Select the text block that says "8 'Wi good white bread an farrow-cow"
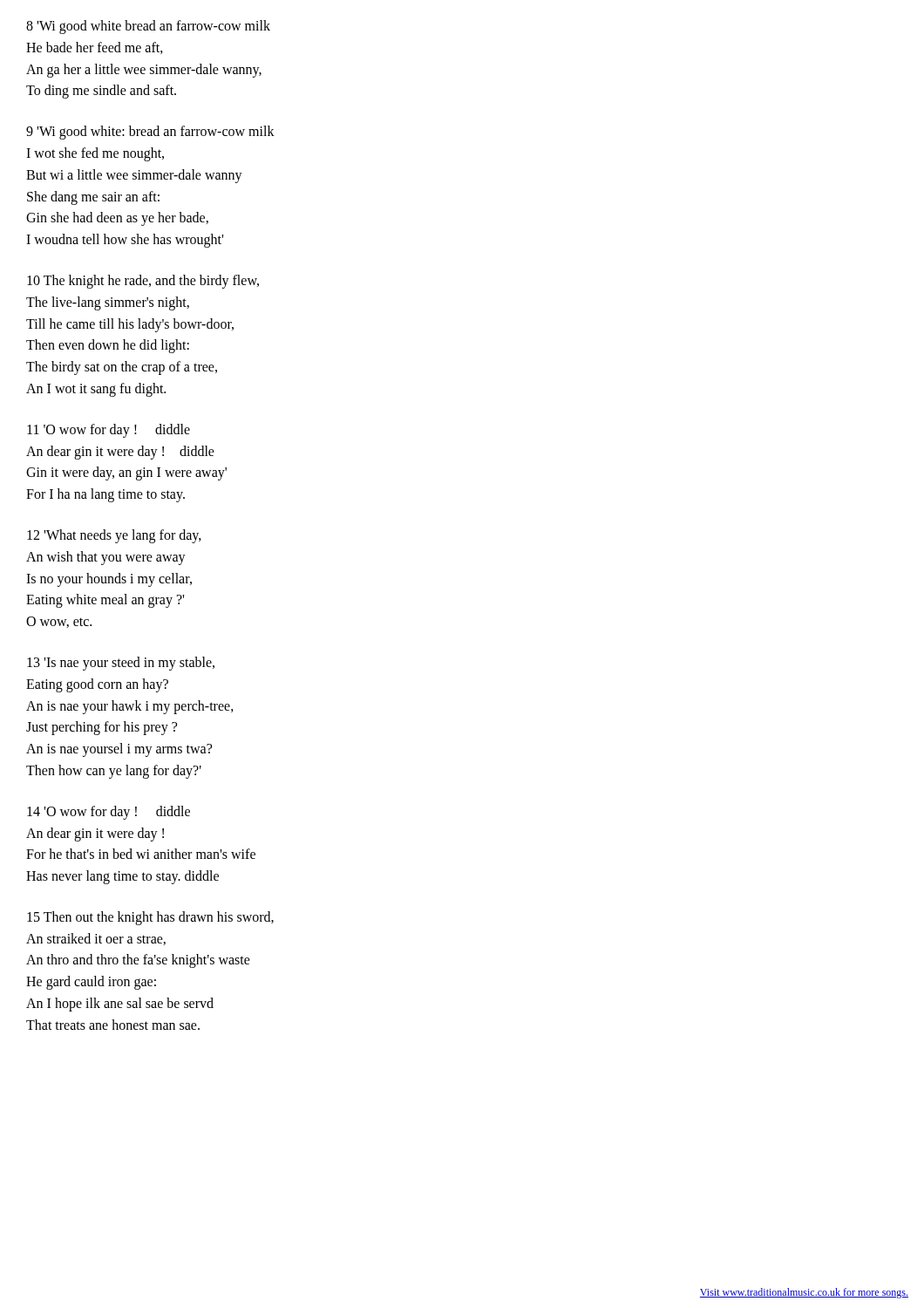Screen dimensions: 1308x924 click(148, 27)
